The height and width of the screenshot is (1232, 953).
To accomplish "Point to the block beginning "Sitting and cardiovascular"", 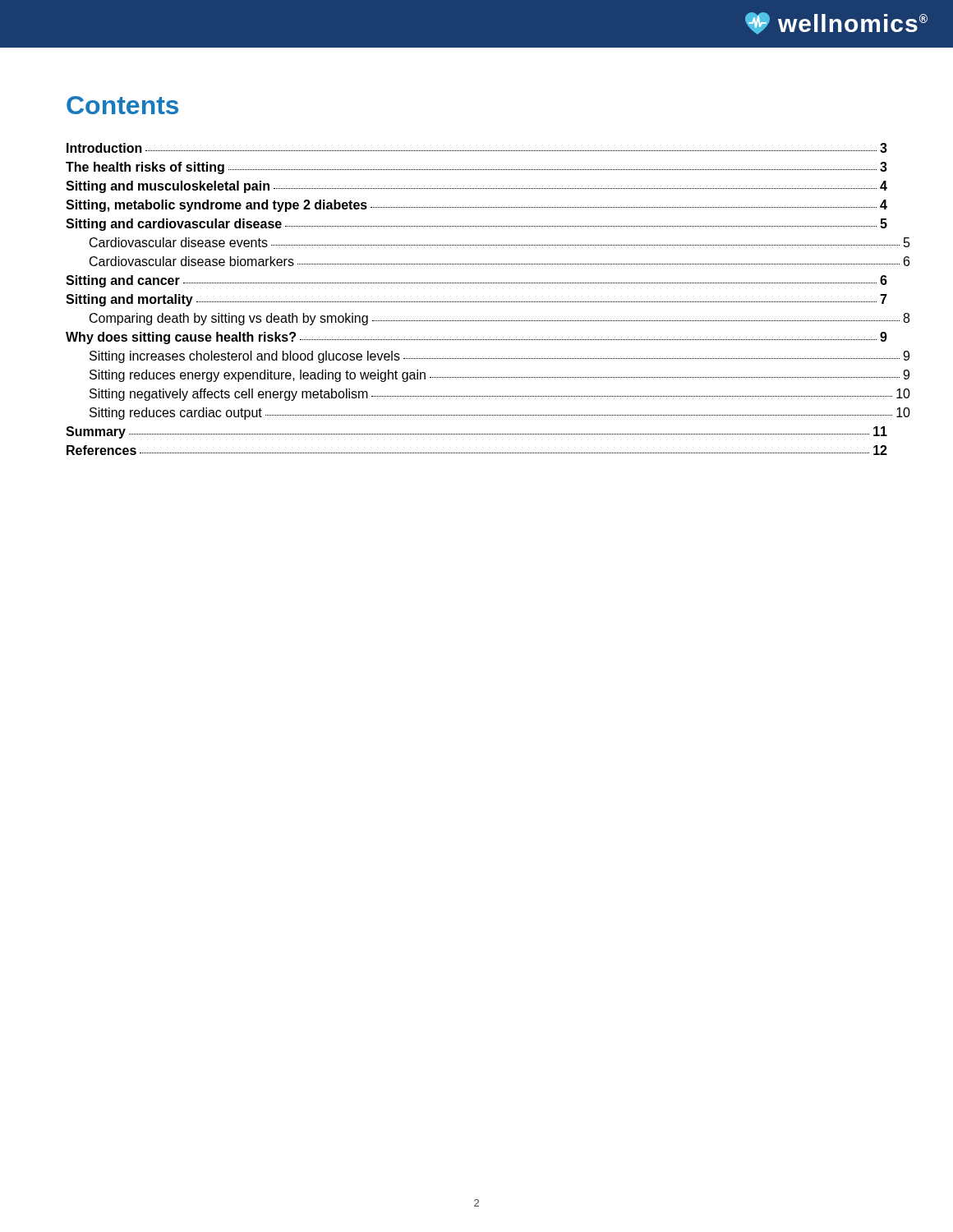I will pyautogui.click(x=476, y=224).
